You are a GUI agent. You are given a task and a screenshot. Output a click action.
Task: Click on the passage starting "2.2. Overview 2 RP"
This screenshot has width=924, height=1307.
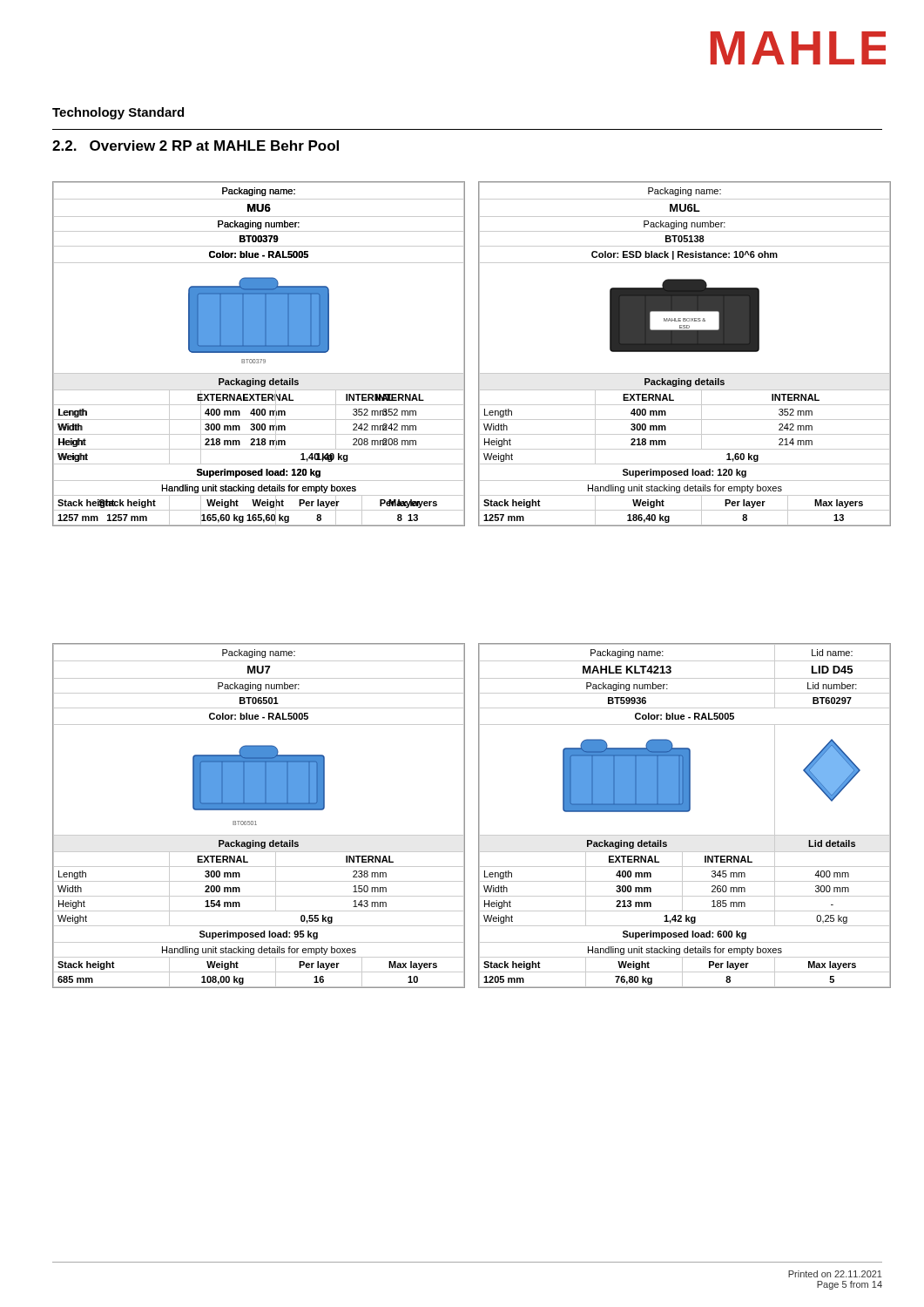point(196,146)
